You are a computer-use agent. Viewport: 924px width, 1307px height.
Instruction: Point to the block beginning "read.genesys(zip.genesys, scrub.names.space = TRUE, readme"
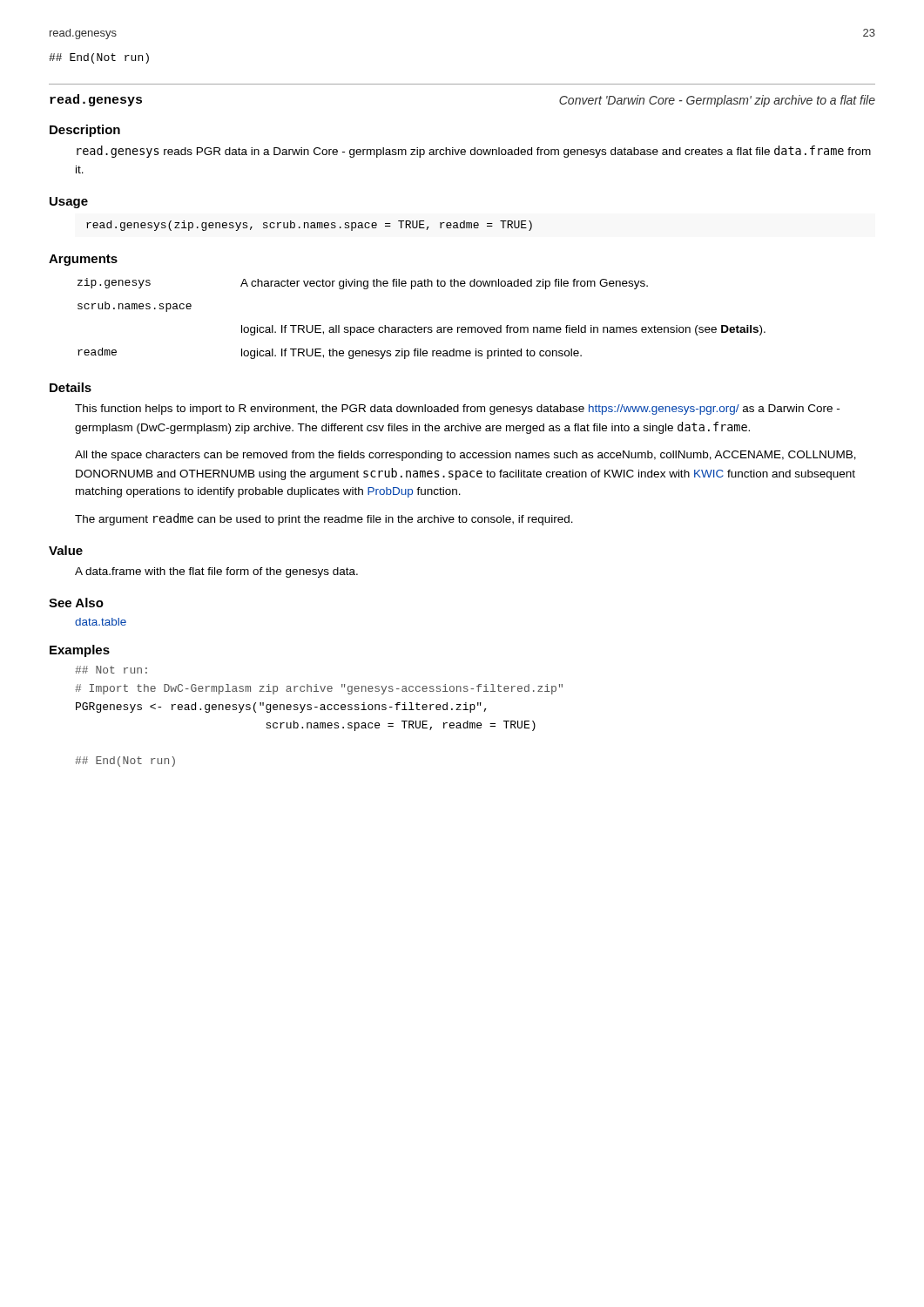[475, 225]
